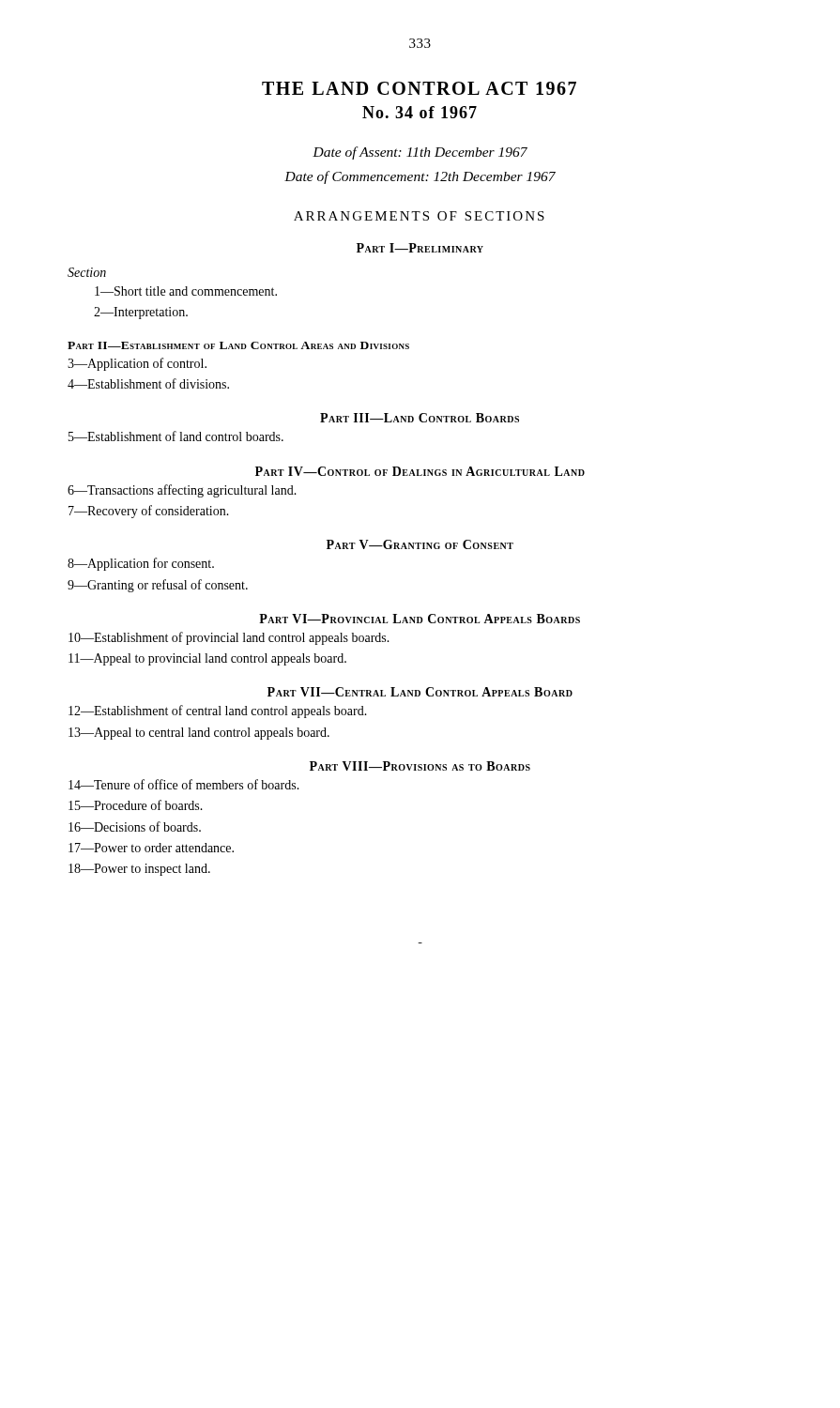Image resolution: width=840 pixels, height=1408 pixels.
Task: Find "9—Granting or refusal of consent." on this page
Action: click(158, 585)
